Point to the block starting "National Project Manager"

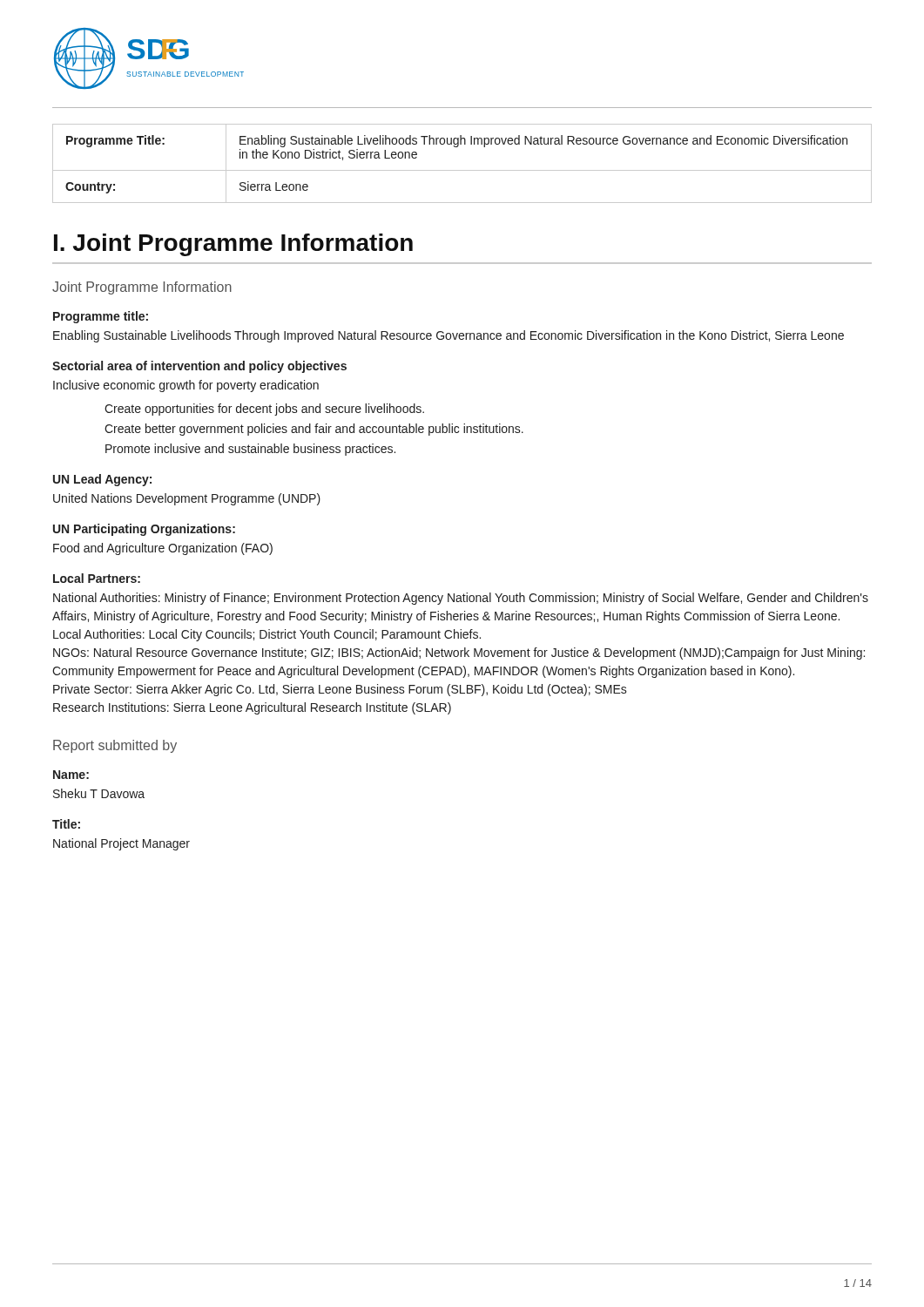(121, 843)
